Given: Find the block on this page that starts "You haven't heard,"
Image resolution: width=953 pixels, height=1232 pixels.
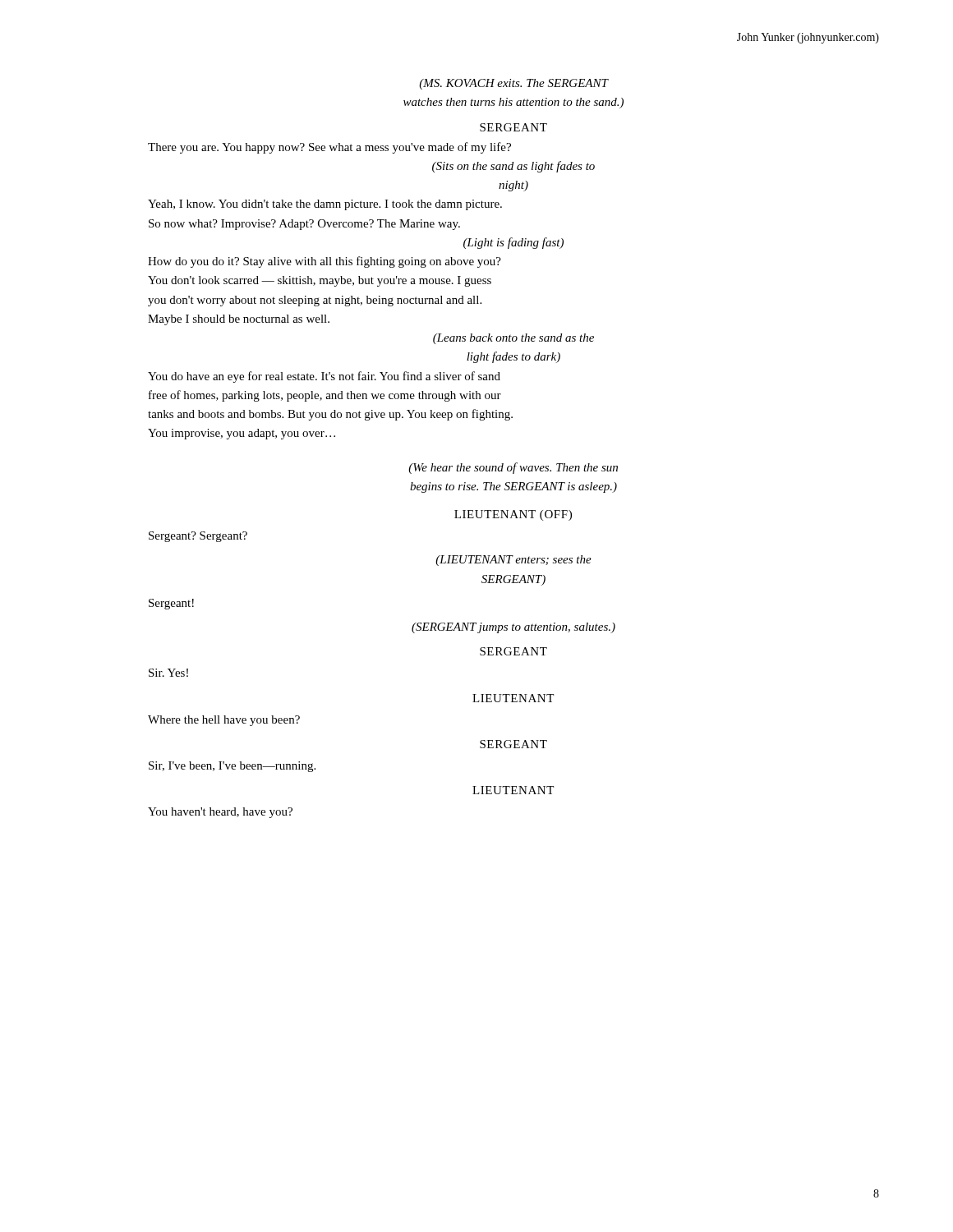Looking at the screenshot, I should [220, 811].
